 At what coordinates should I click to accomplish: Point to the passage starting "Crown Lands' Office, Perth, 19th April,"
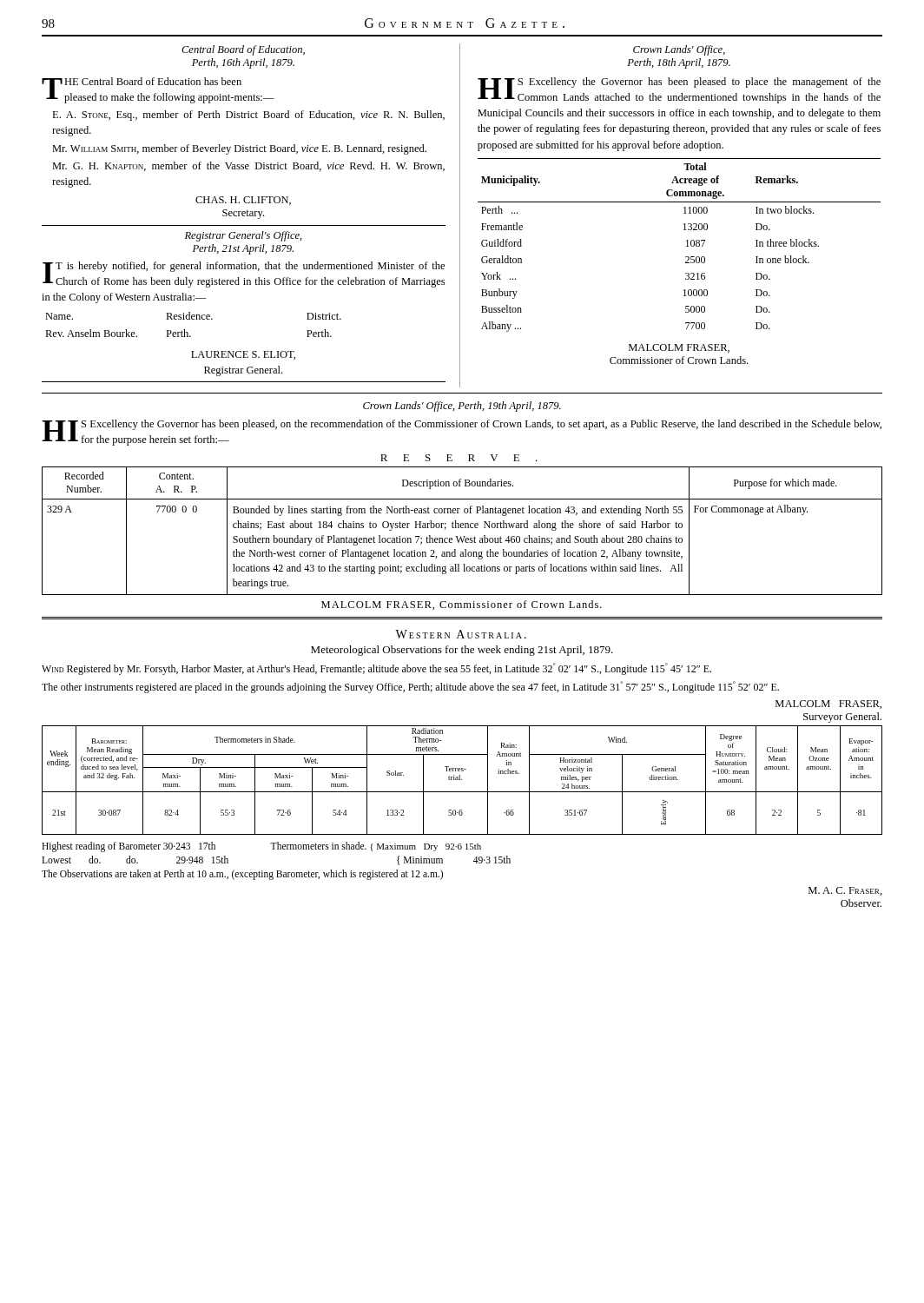coord(462,405)
